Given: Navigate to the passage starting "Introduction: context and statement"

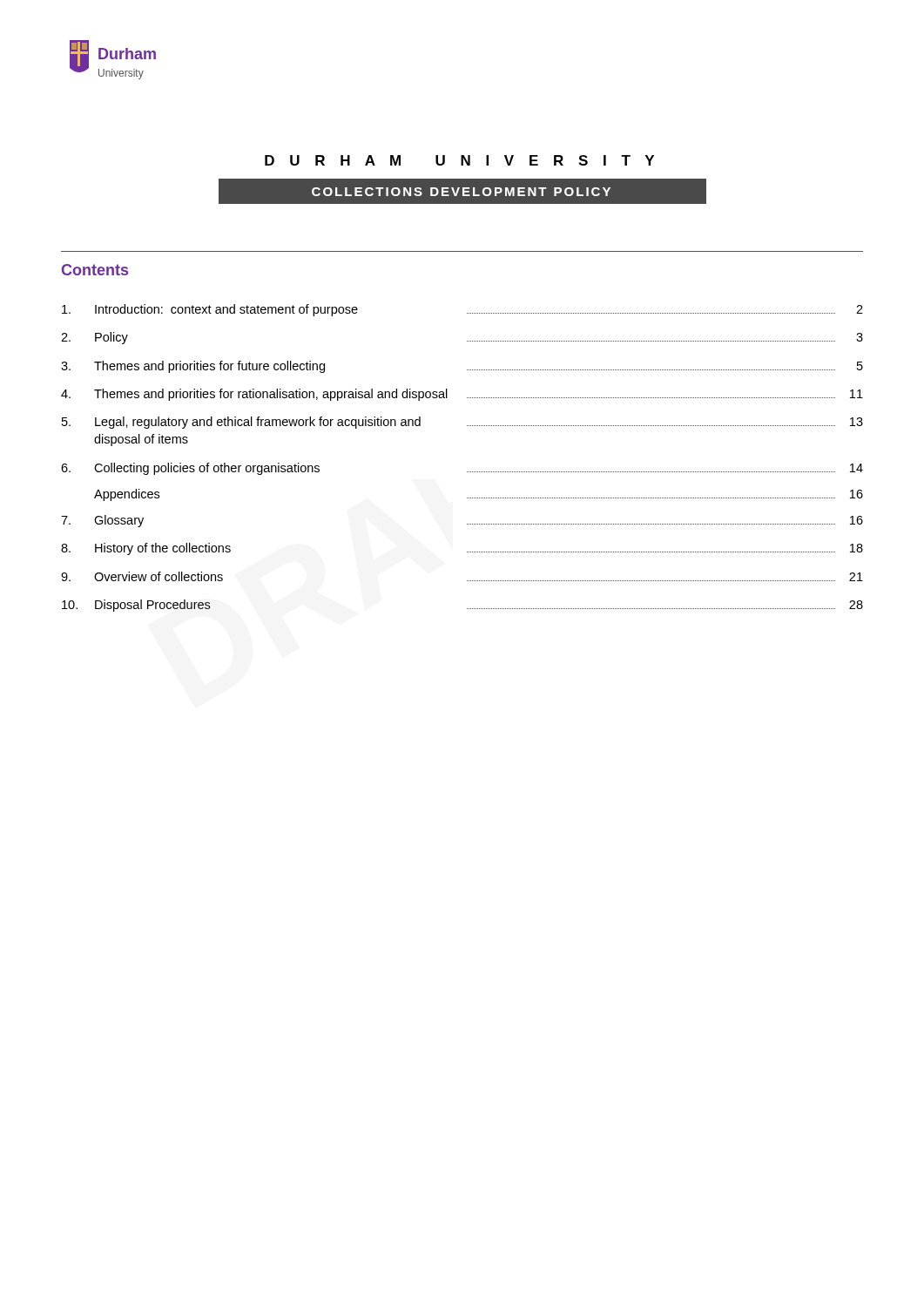Looking at the screenshot, I should pyautogui.click(x=462, y=309).
